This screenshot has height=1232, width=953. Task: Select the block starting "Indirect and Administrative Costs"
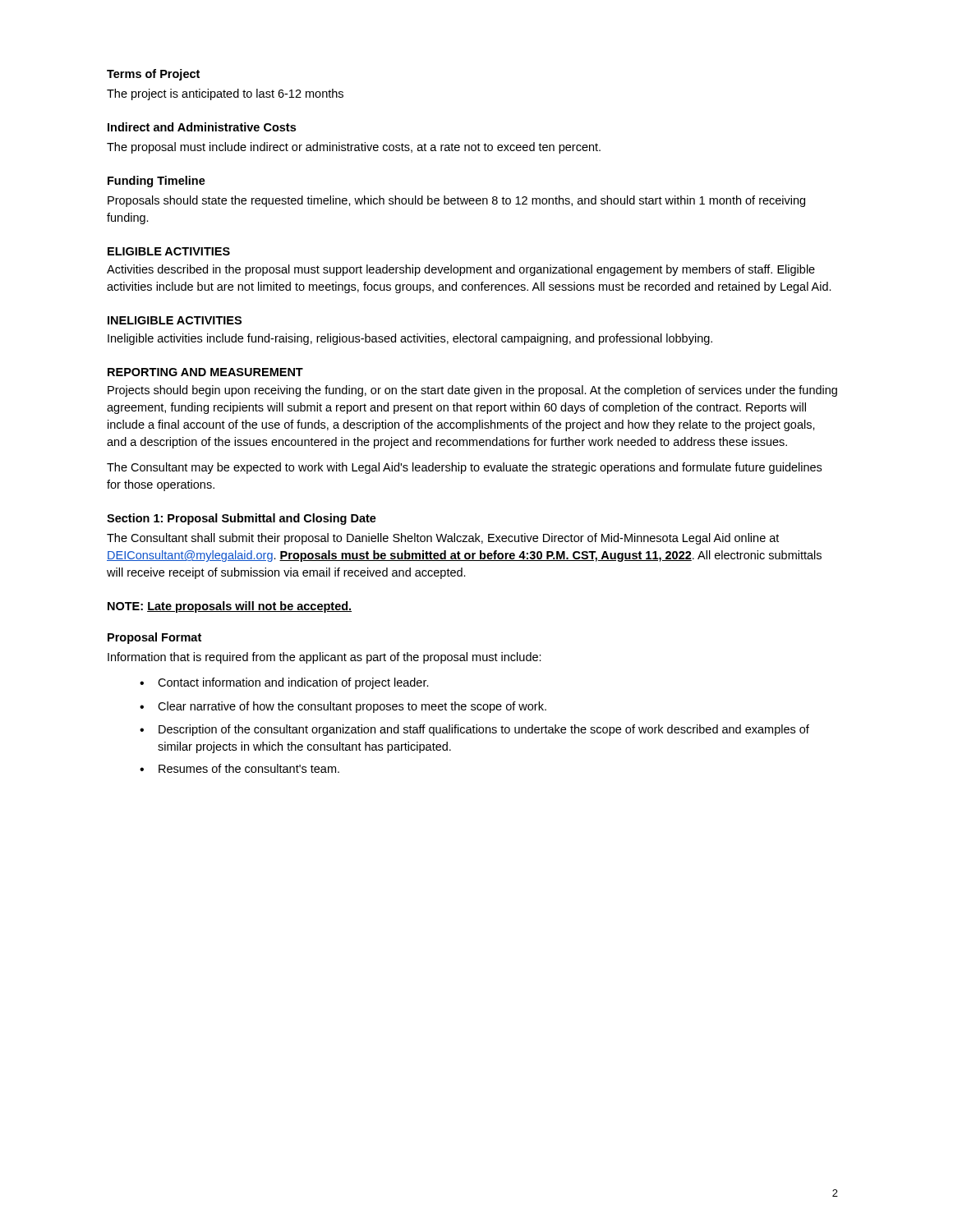(202, 127)
